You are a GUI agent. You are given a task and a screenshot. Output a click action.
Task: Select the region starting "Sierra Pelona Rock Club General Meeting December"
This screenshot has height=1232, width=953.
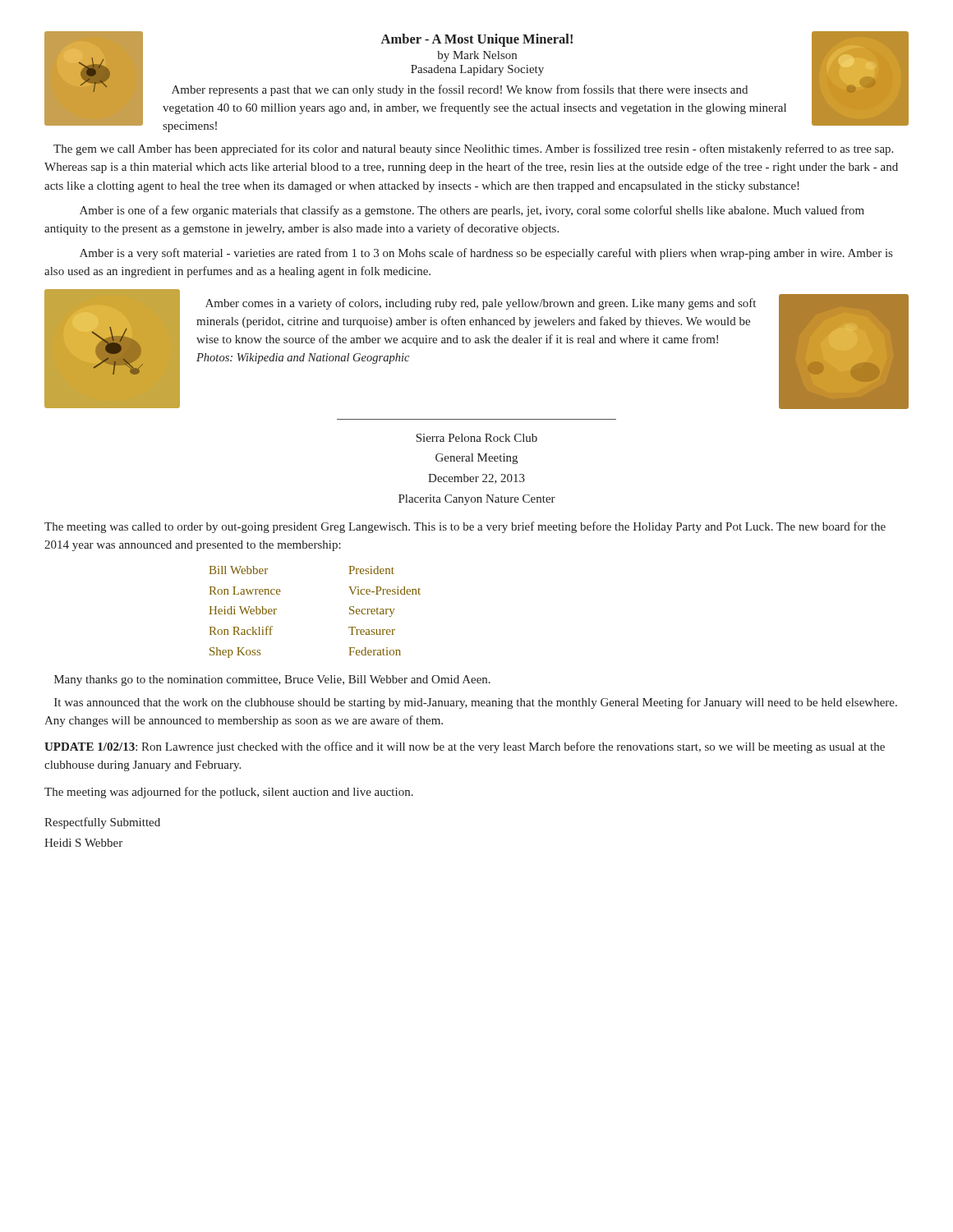tap(476, 468)
